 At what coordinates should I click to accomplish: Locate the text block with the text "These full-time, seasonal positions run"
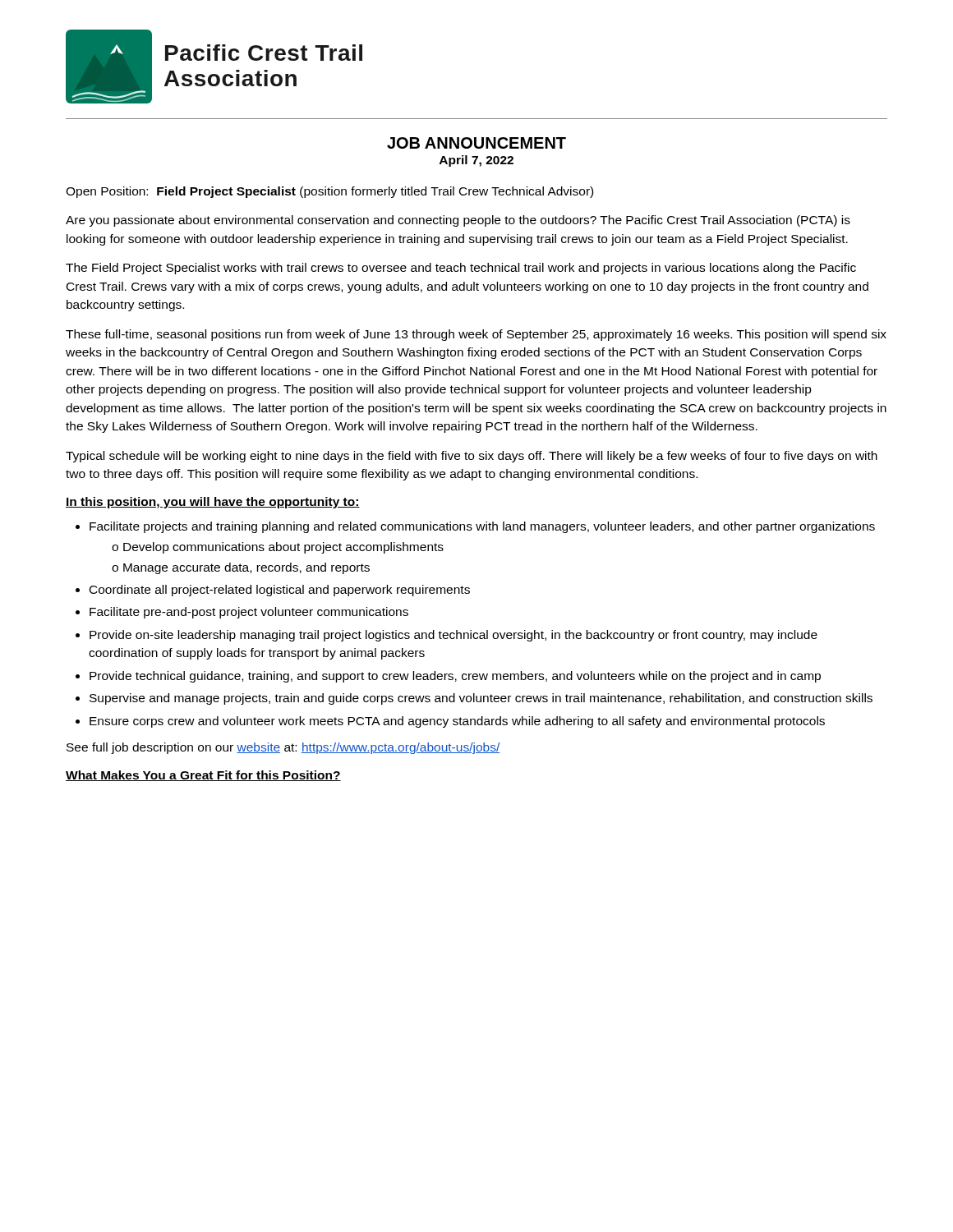pos(476,380)
